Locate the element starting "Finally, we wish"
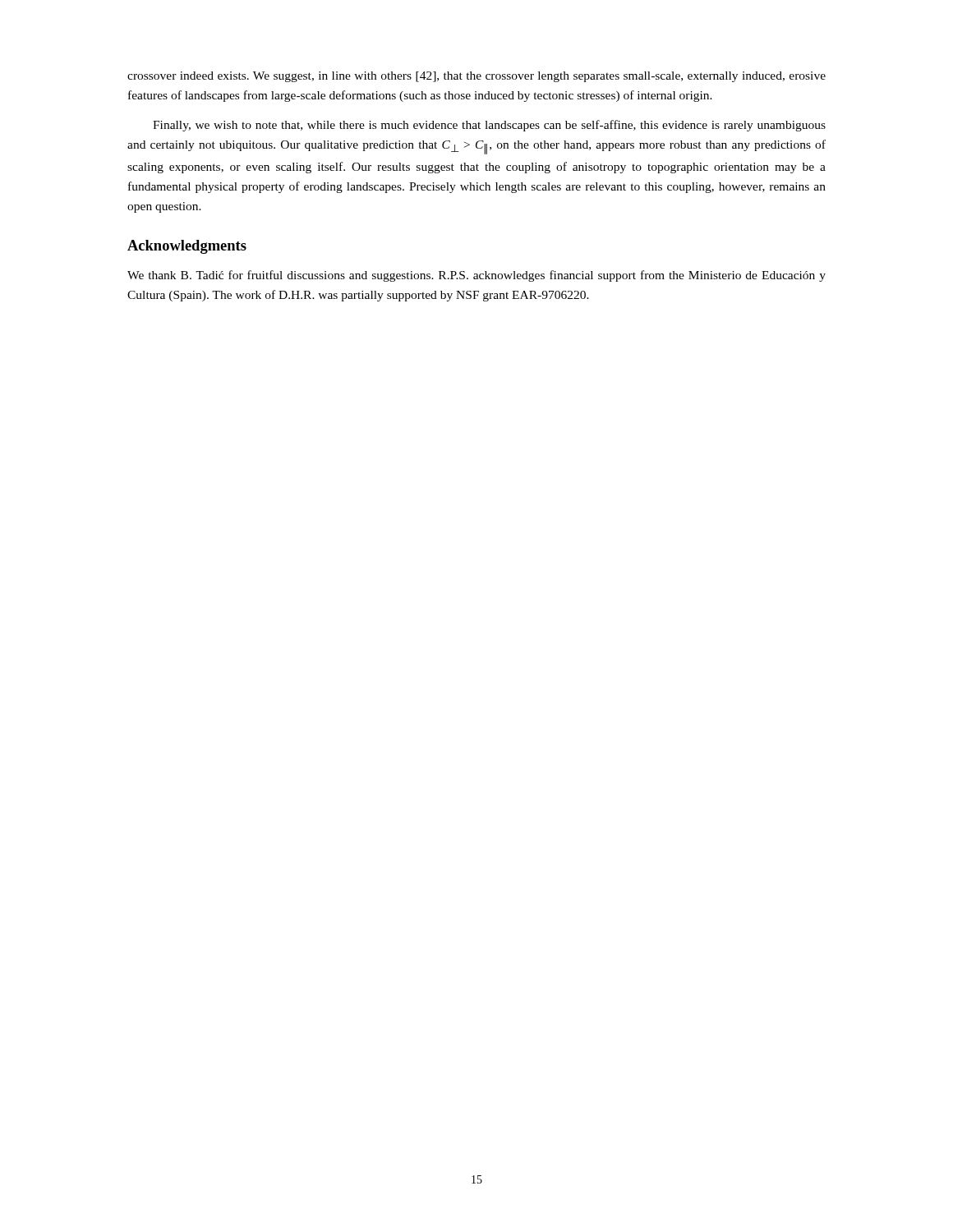 tap(476, 165)
